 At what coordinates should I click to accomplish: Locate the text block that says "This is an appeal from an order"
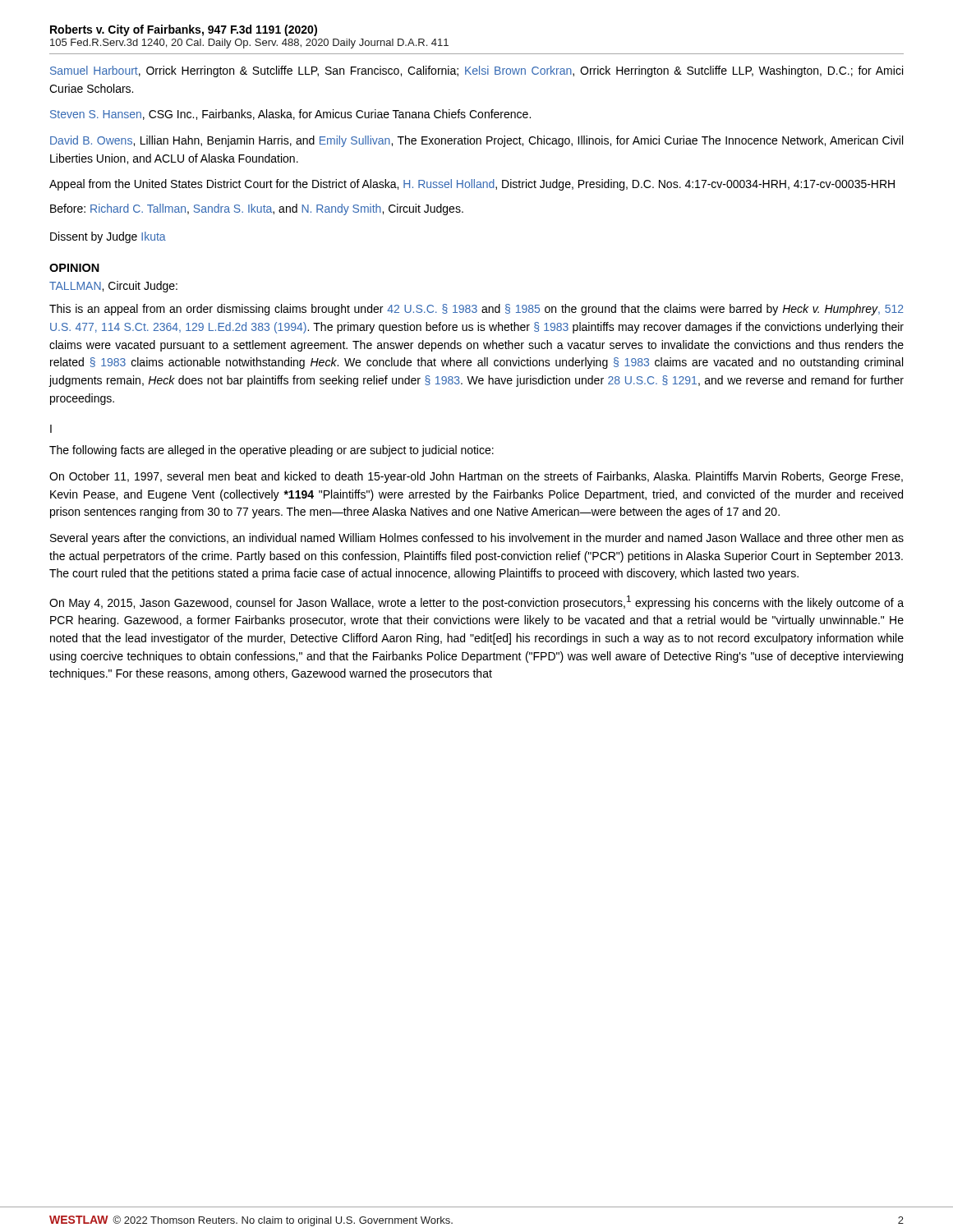pos(476,353)
